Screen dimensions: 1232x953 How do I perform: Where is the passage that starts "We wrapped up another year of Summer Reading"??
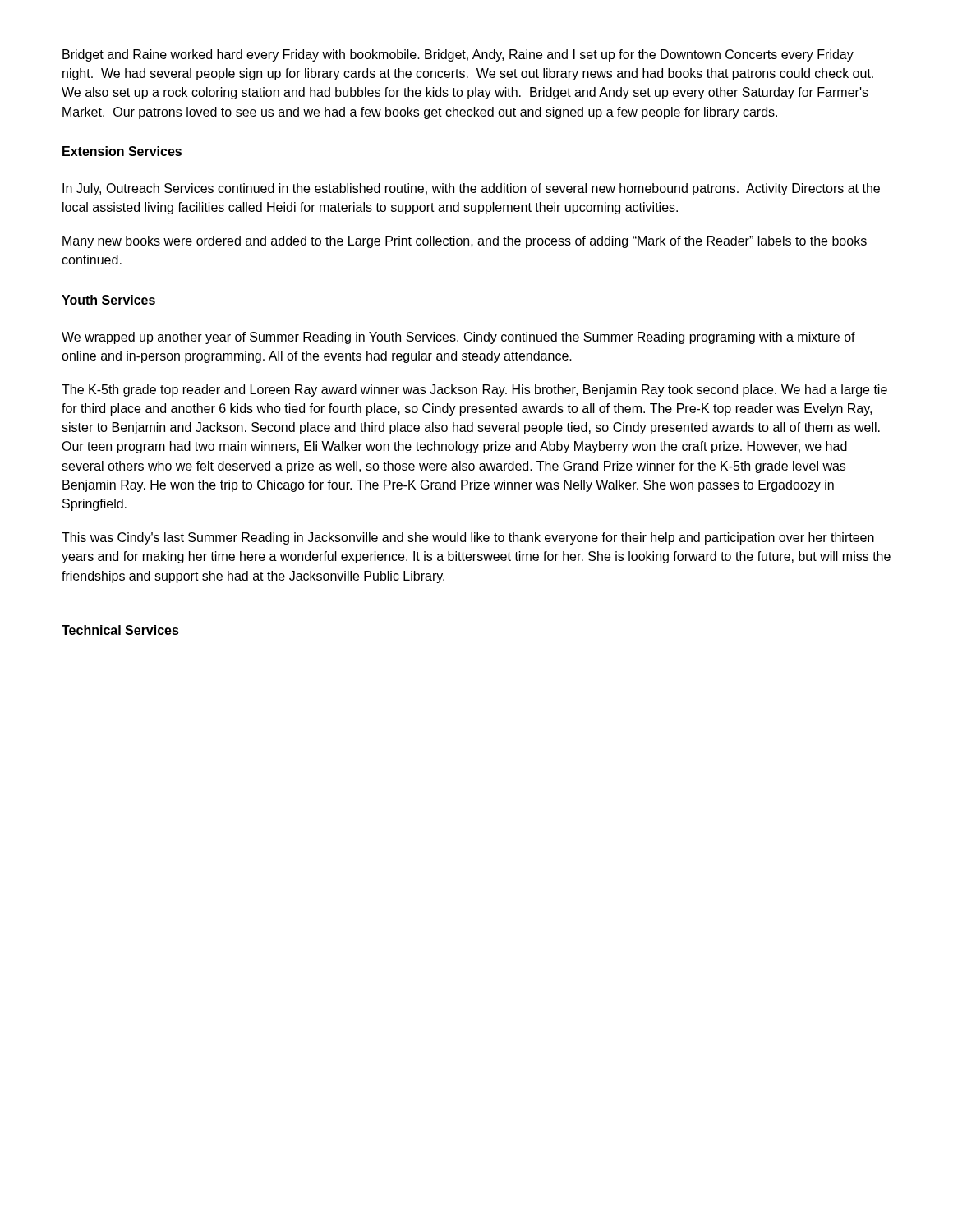coord(458,346)
